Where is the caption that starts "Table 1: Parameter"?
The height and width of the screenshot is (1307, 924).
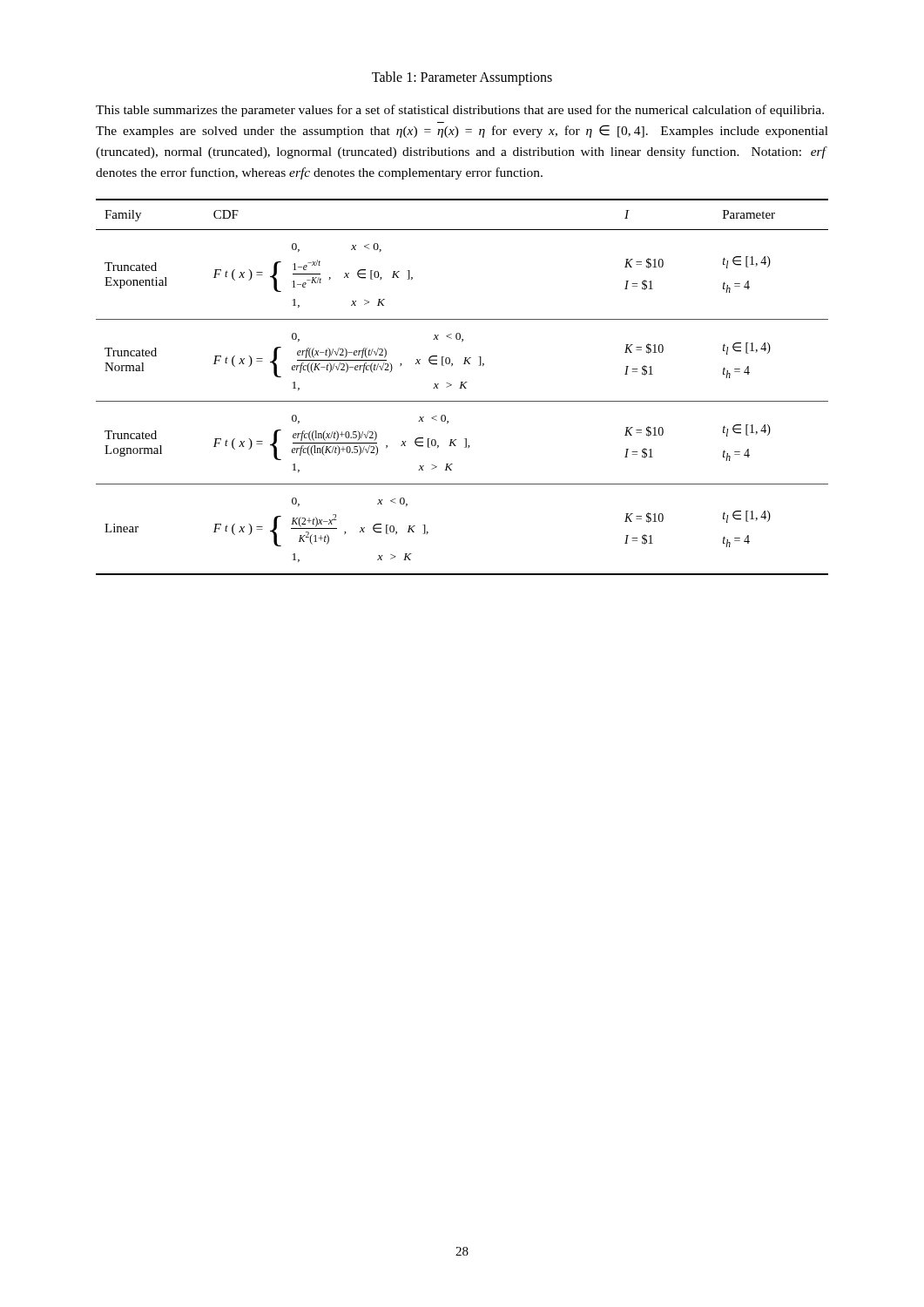[462, 77]
